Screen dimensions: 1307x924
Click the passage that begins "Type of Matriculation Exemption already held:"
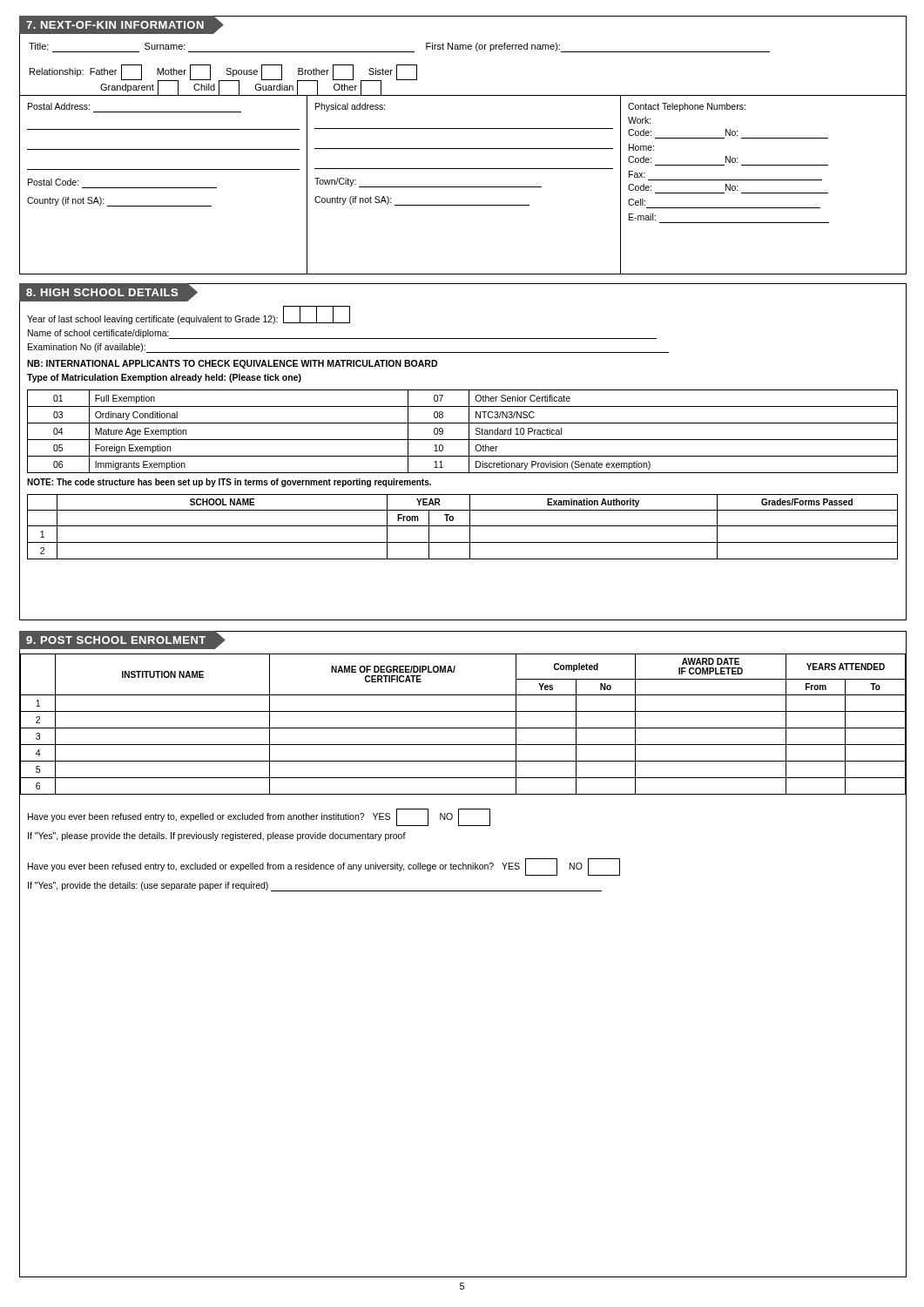pyautogui.click(x=164, y=377)
